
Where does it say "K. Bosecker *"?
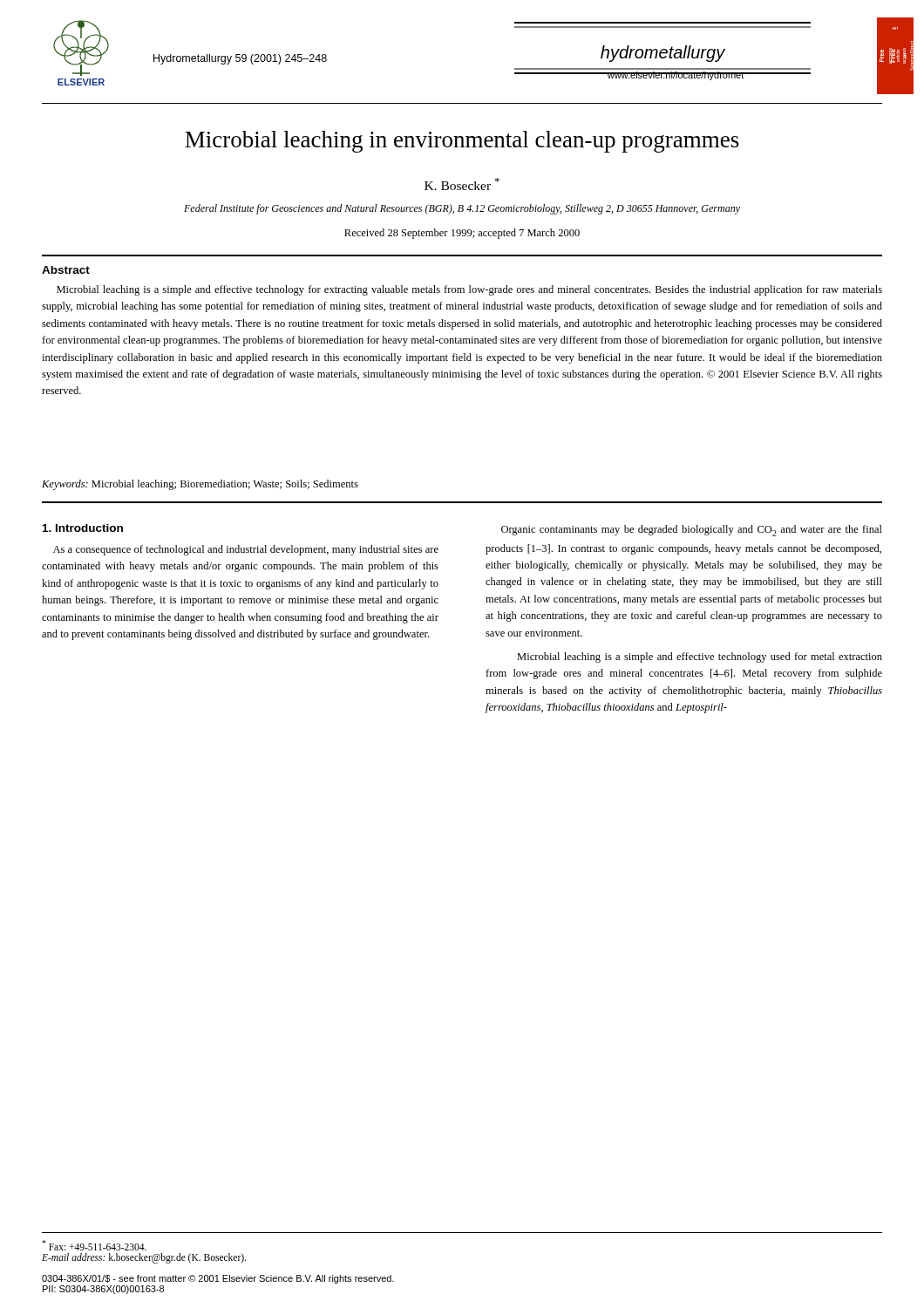click(x=462, y=184)
